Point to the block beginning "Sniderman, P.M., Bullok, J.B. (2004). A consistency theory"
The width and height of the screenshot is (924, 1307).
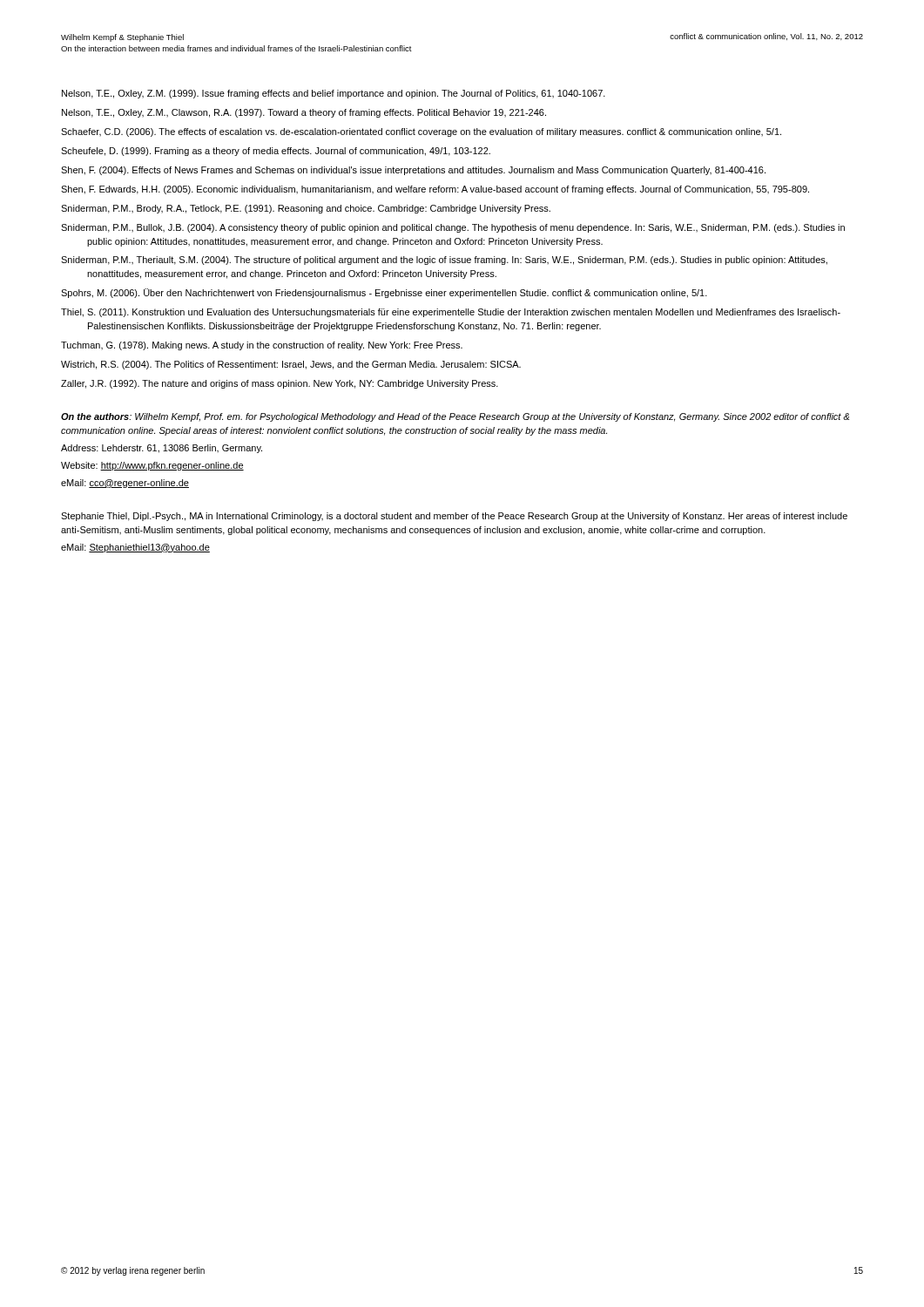453,234
